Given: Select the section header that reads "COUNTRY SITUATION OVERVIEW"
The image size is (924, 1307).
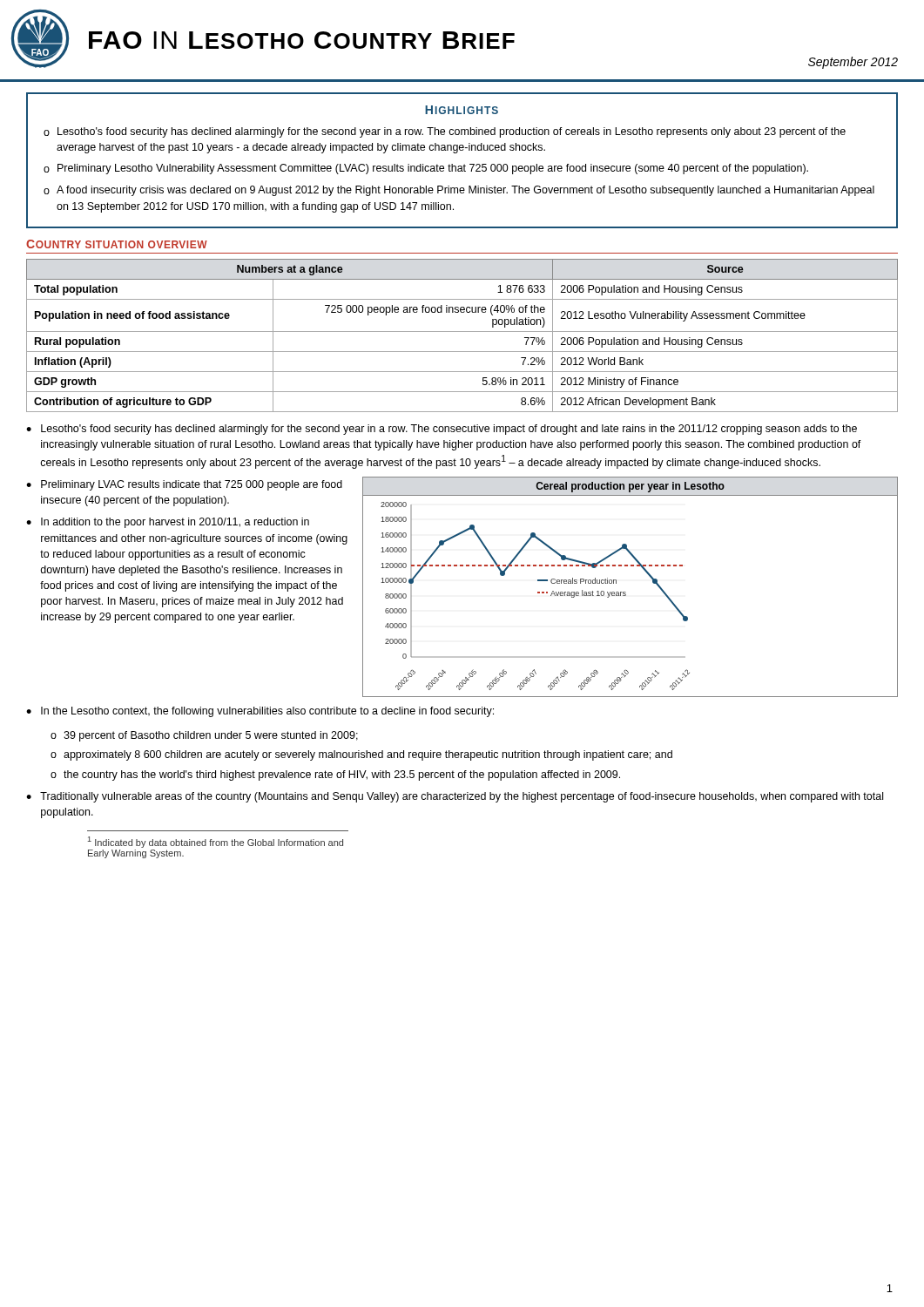Looking at the screenshot, I should (x=117, y=244).
